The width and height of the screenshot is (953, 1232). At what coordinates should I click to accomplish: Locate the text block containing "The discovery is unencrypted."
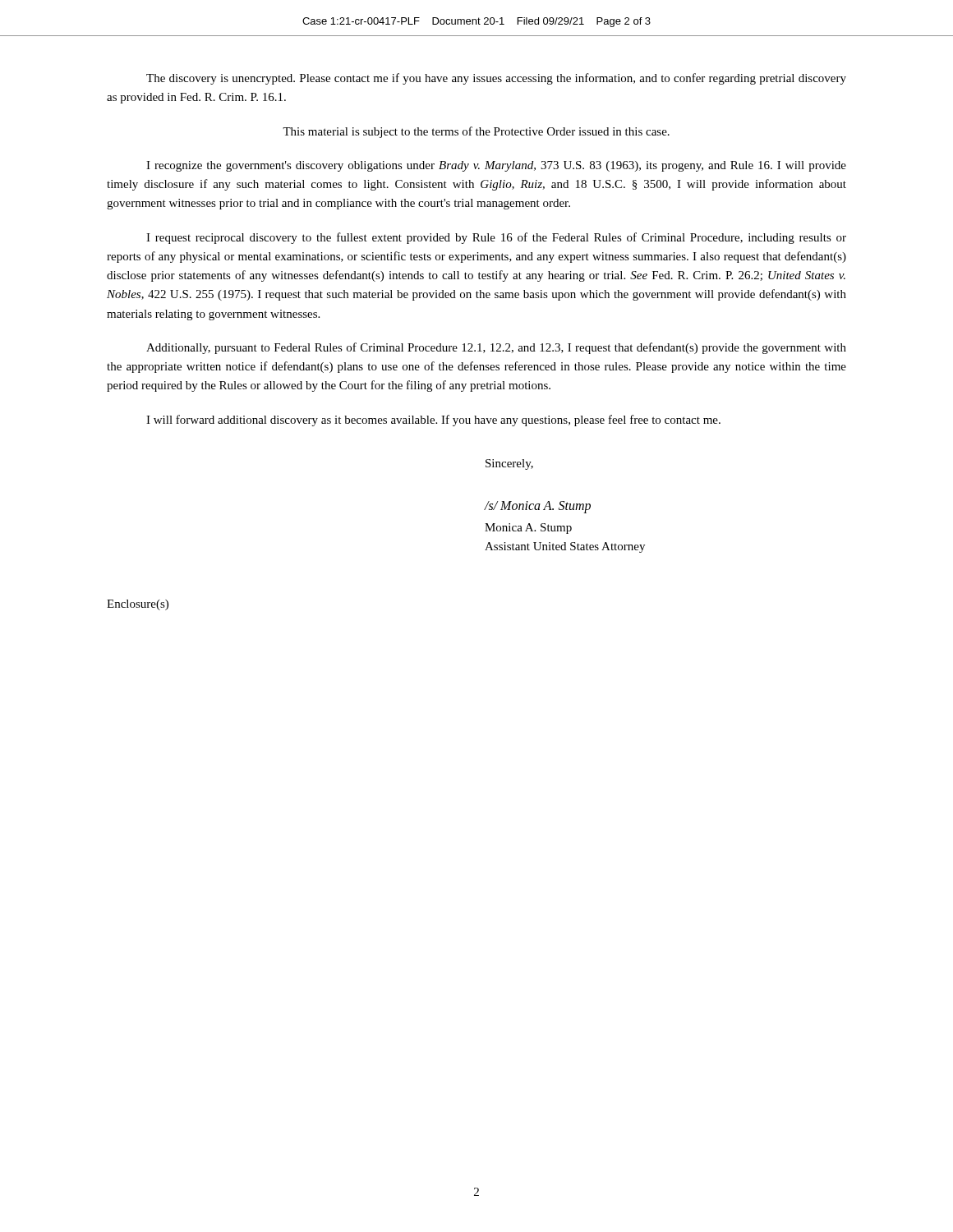pyautogui.click(x=476, y=88)
